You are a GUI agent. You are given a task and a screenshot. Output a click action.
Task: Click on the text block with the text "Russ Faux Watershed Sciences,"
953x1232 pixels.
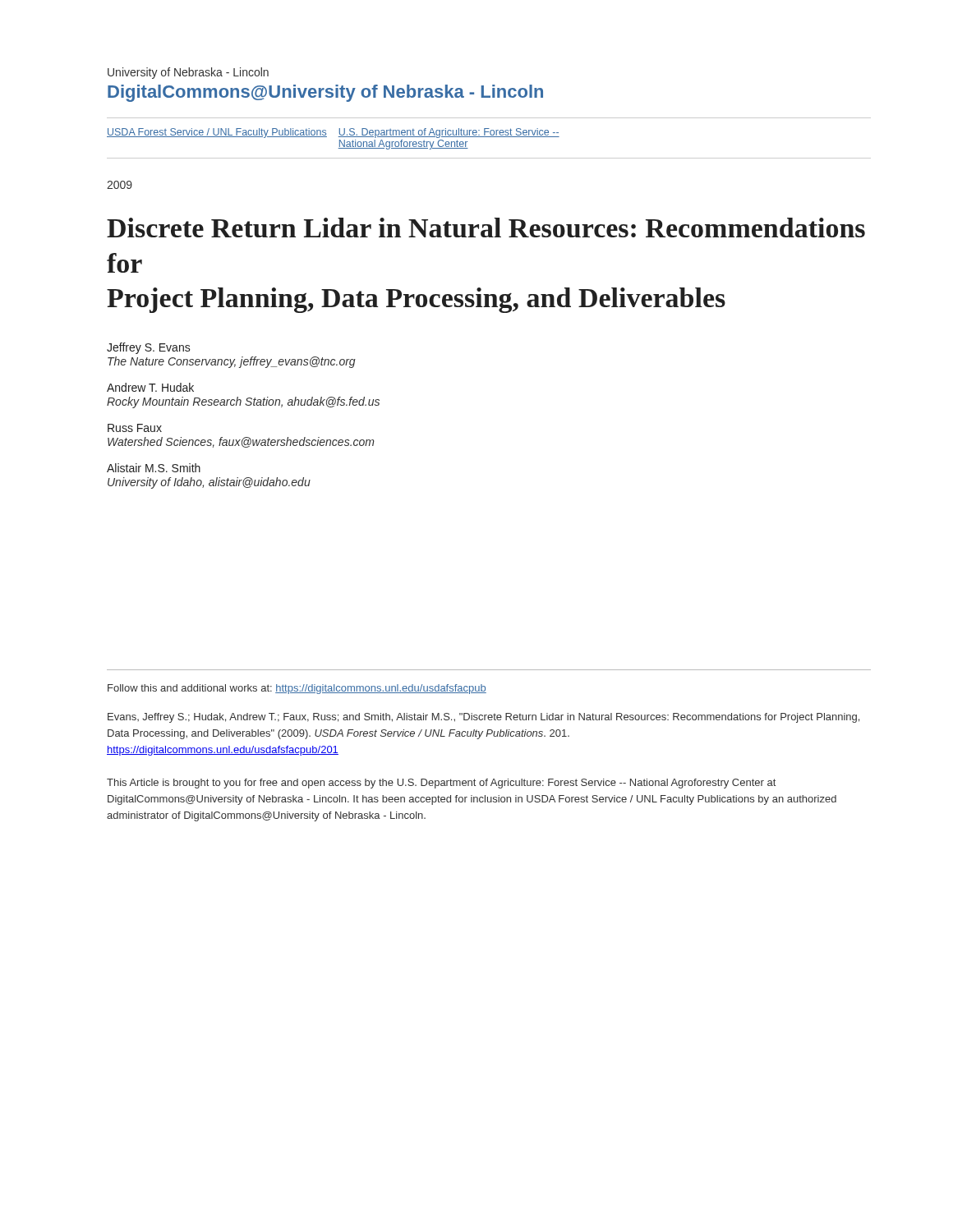[135, 428]
